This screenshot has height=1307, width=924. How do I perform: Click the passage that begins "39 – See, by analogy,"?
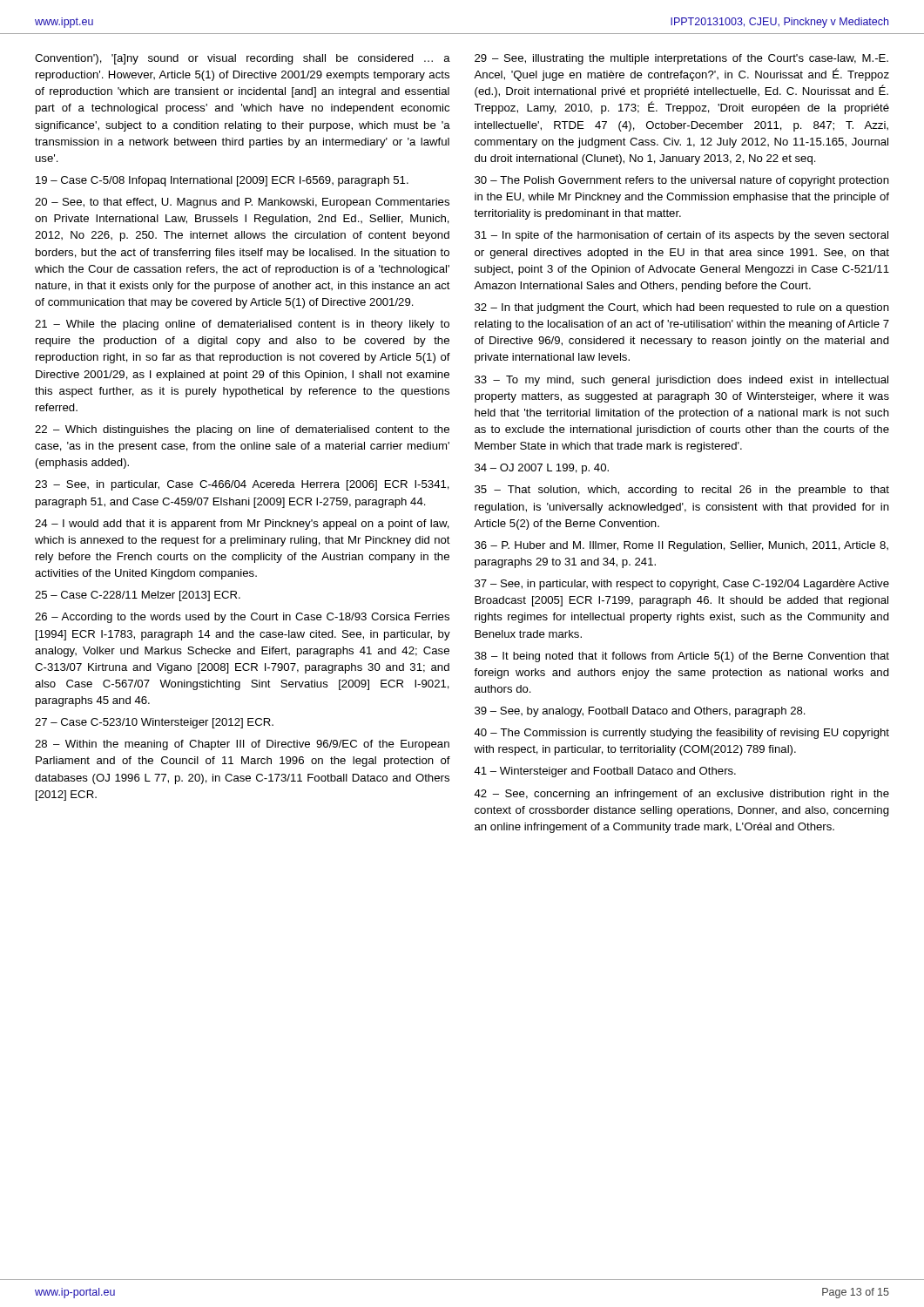click(x=682, y=711)
